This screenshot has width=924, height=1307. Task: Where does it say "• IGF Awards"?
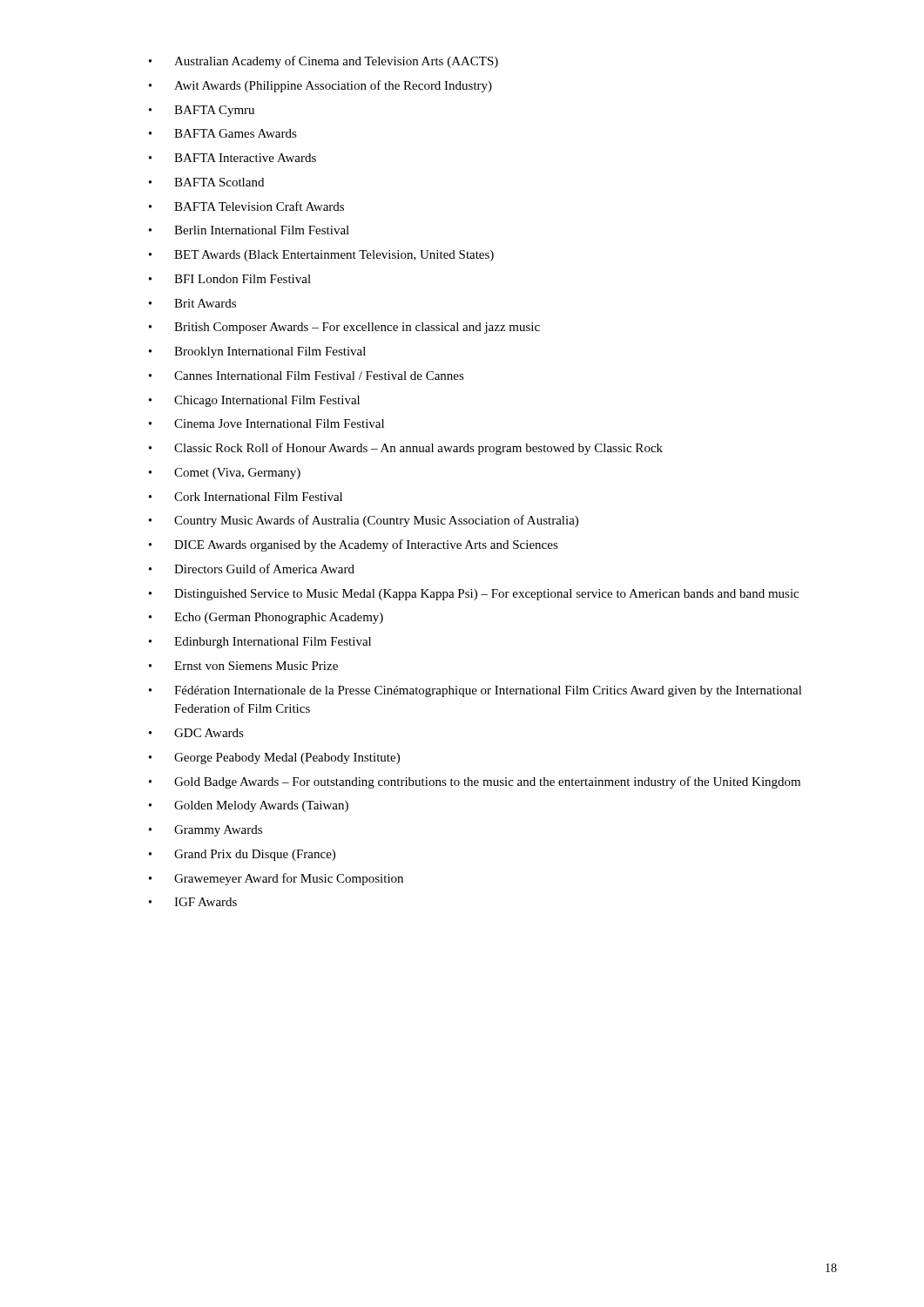coord(193,902)
